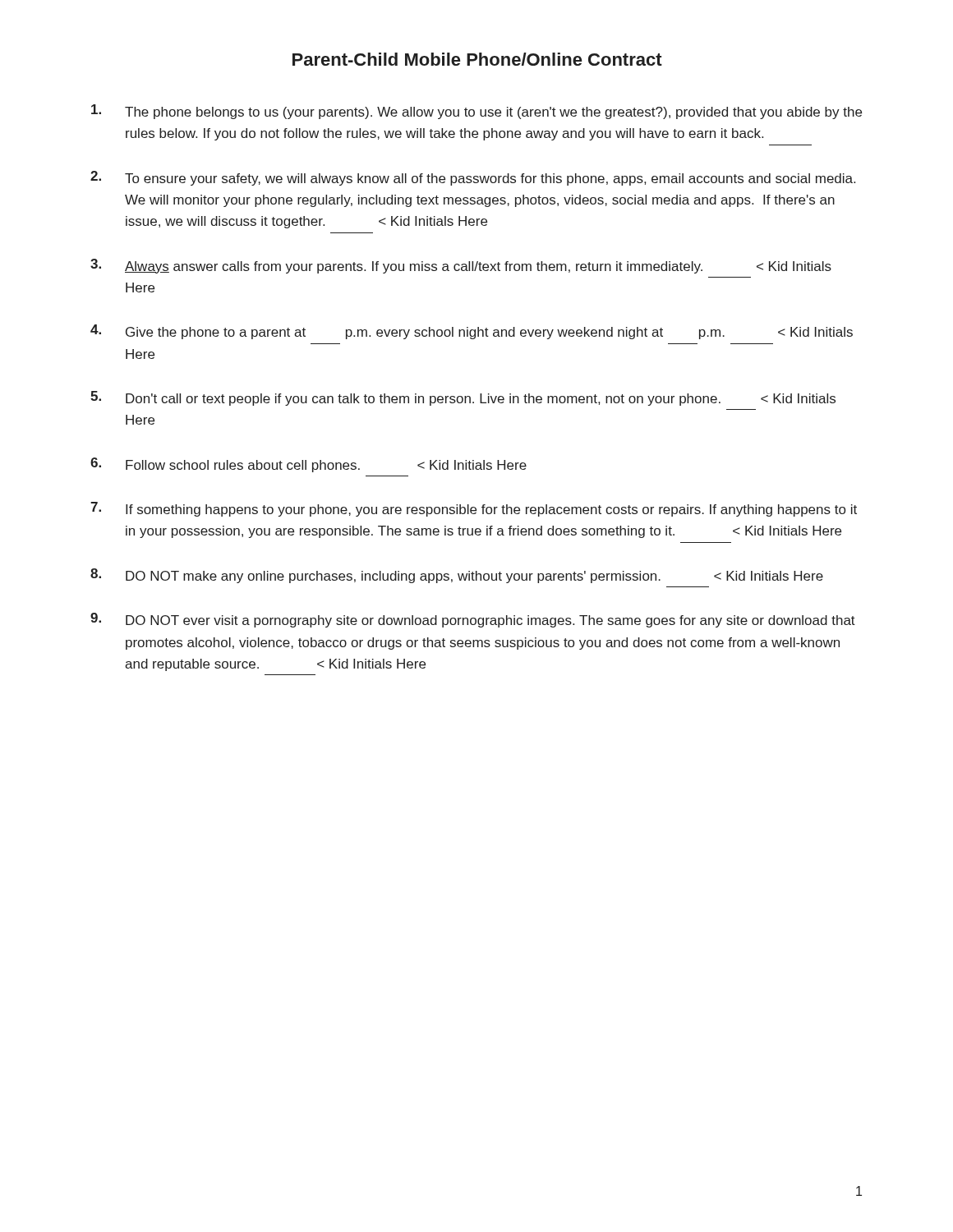Find the list item that says "6. Follow school rules about cell phones. <"
Viewport: 953px width, 1232px height.
476,466
